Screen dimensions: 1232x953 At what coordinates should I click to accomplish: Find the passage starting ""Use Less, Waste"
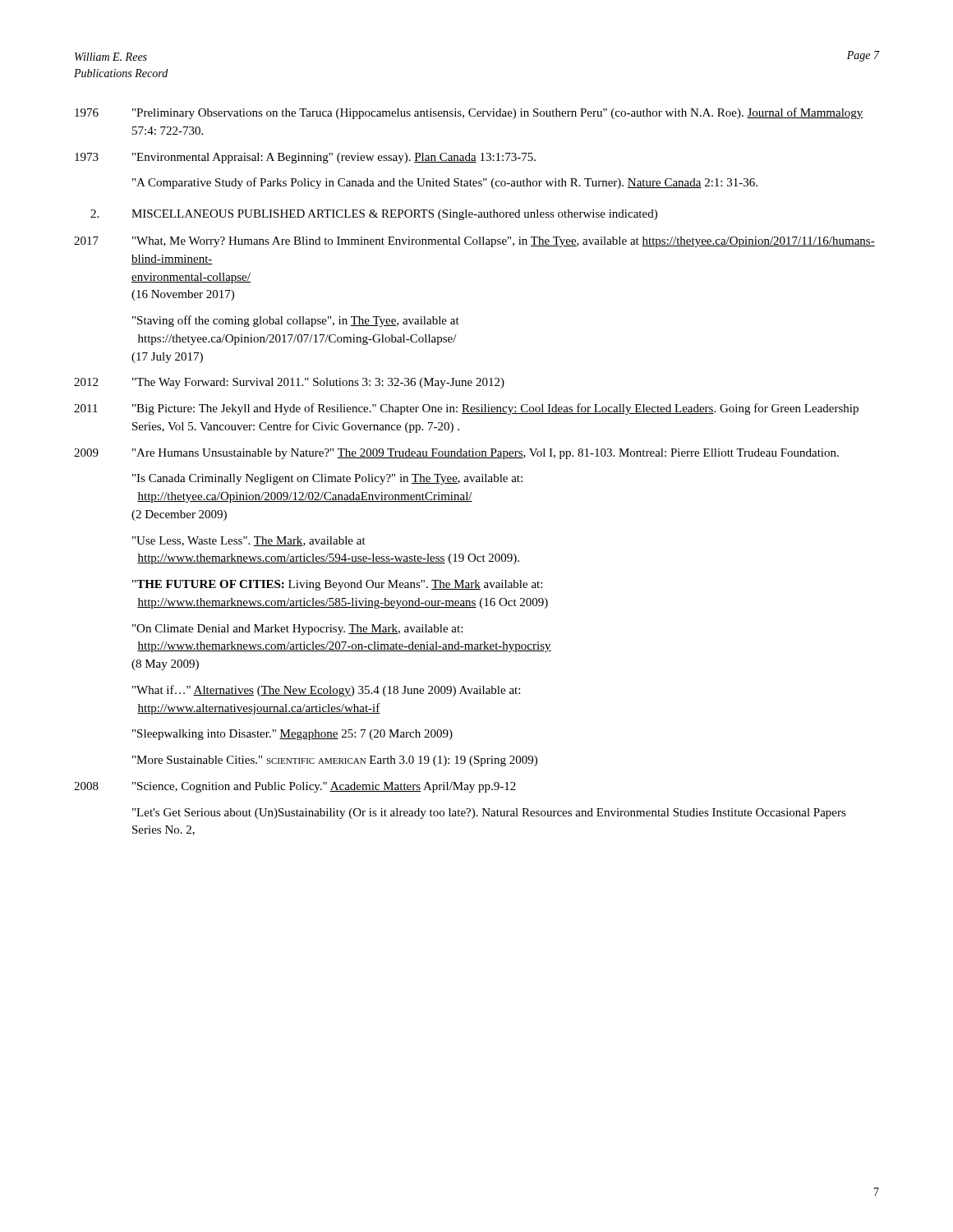coord(326,549)
